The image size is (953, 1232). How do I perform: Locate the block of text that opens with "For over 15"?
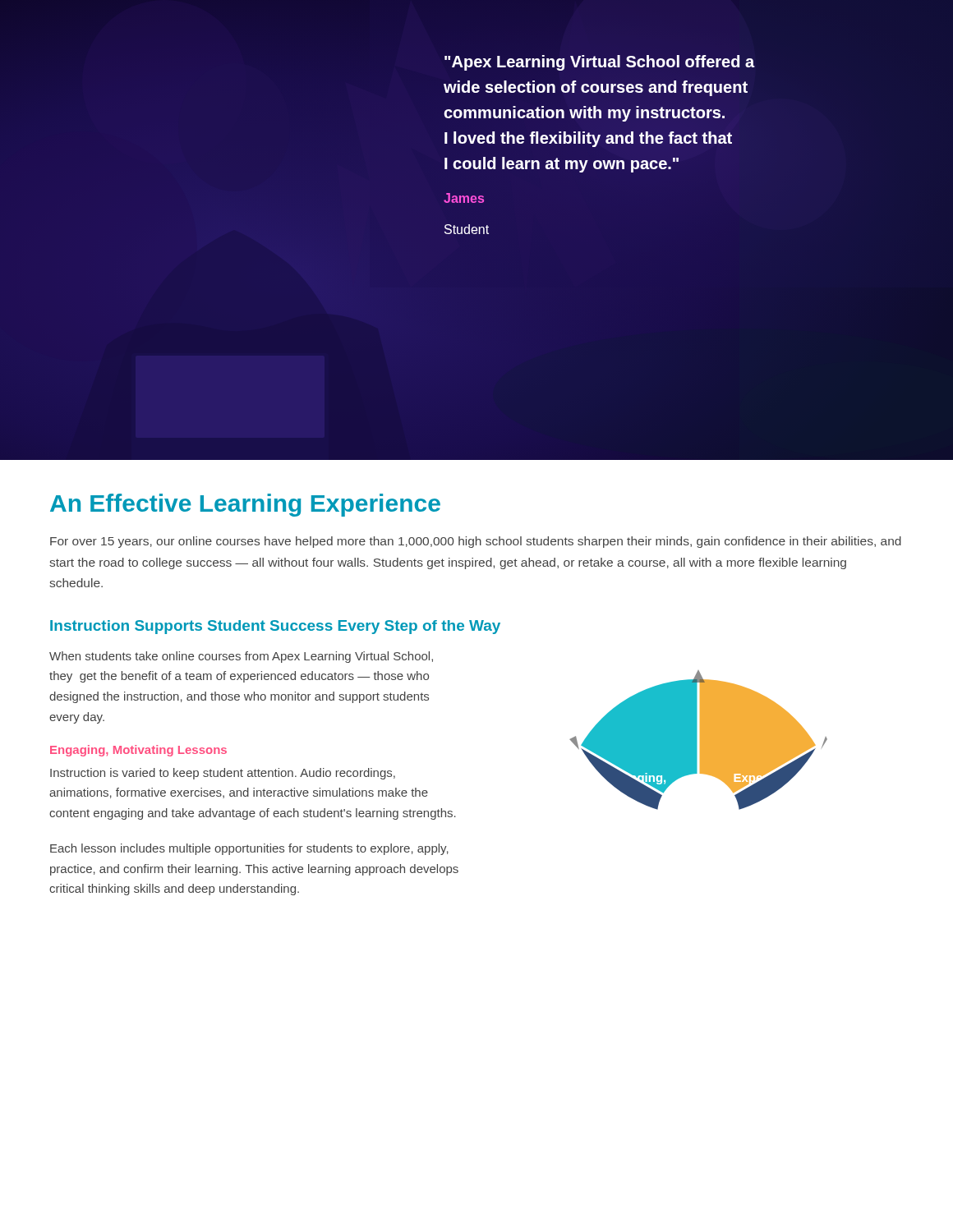click(476, 562)
